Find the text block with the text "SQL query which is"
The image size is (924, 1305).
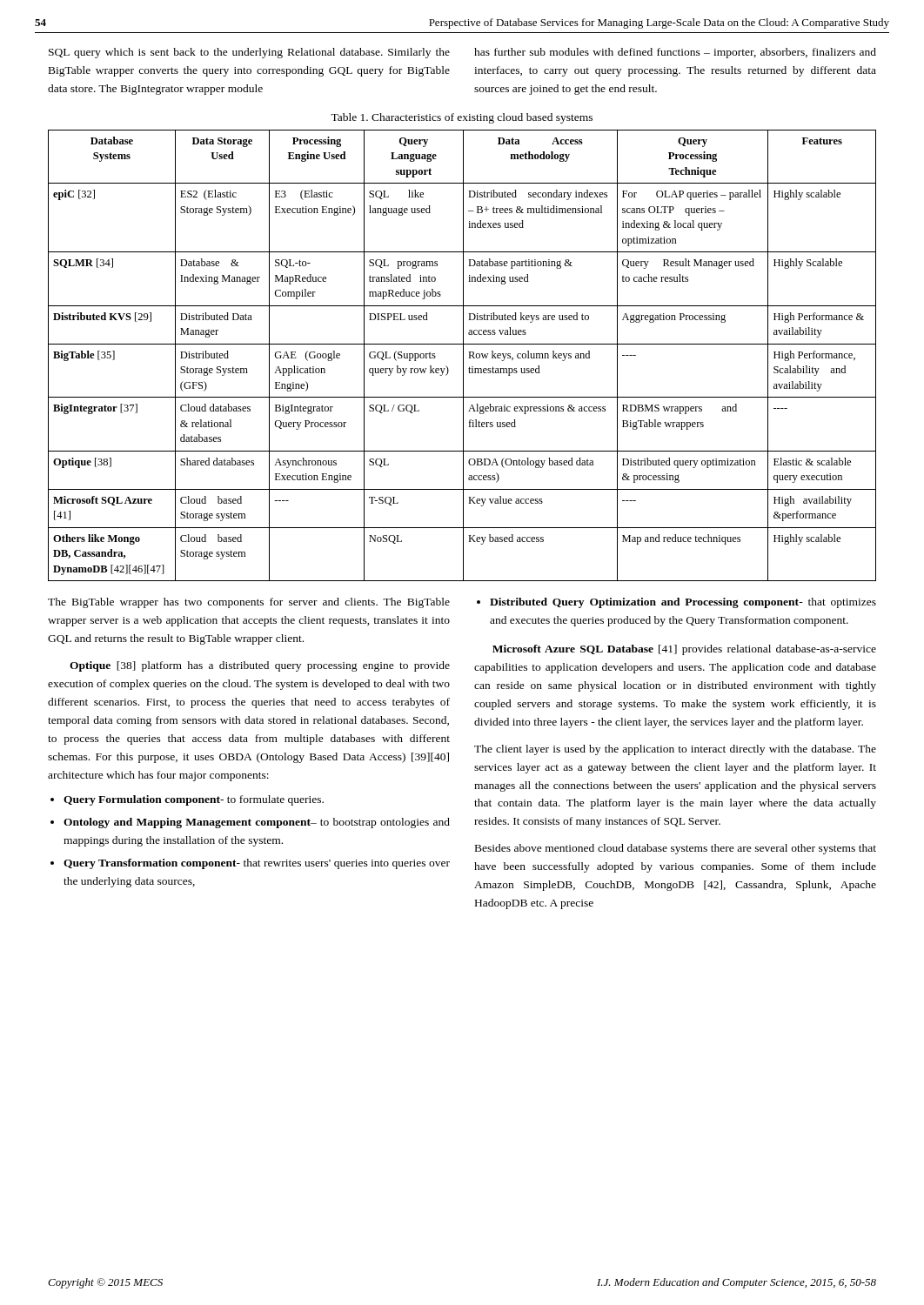coord(249,70)
